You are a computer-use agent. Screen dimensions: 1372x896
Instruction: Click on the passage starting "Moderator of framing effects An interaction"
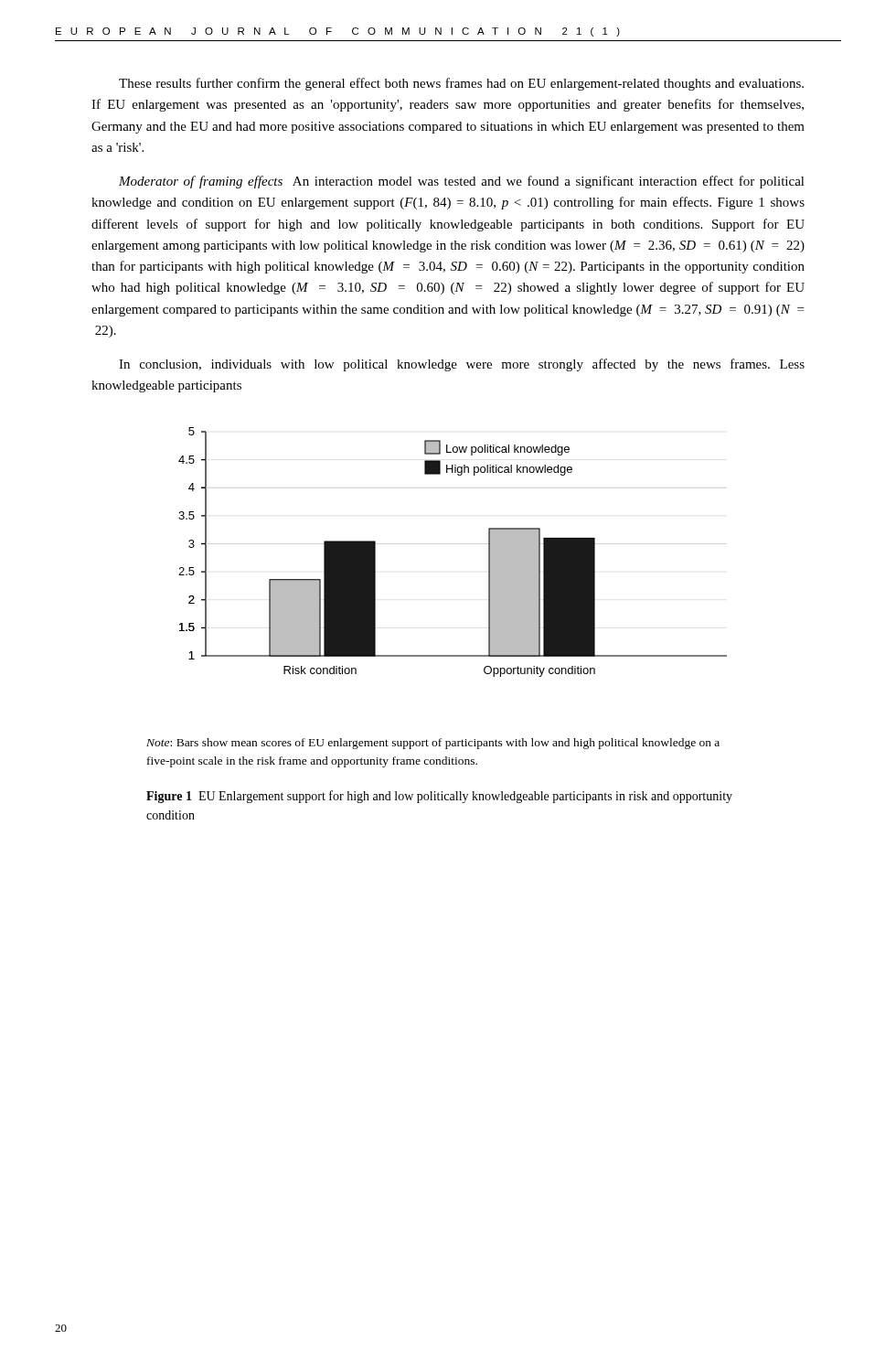(448, 256)
